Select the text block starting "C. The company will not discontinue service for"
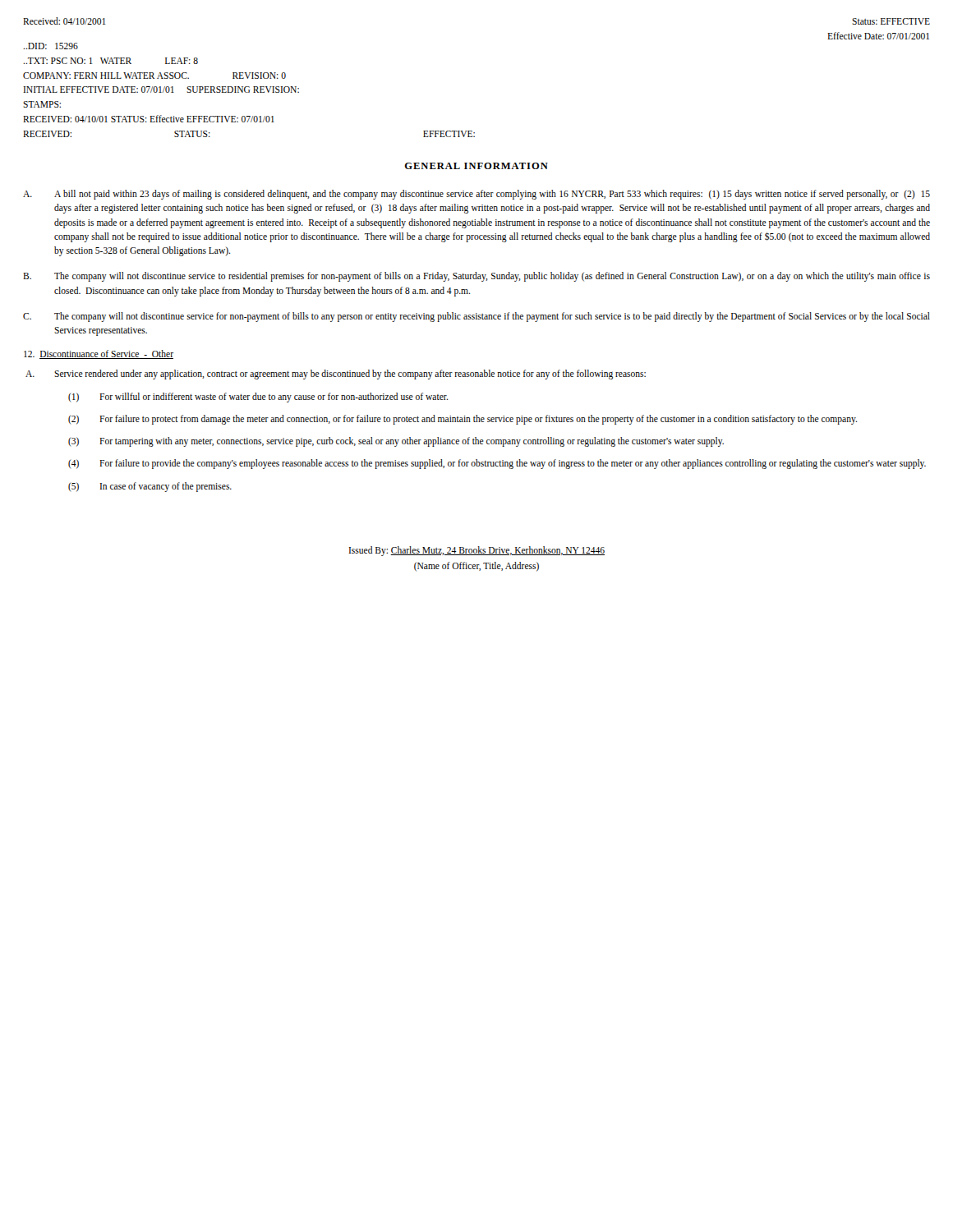The image size is (953, 1232). coord(476,324)
